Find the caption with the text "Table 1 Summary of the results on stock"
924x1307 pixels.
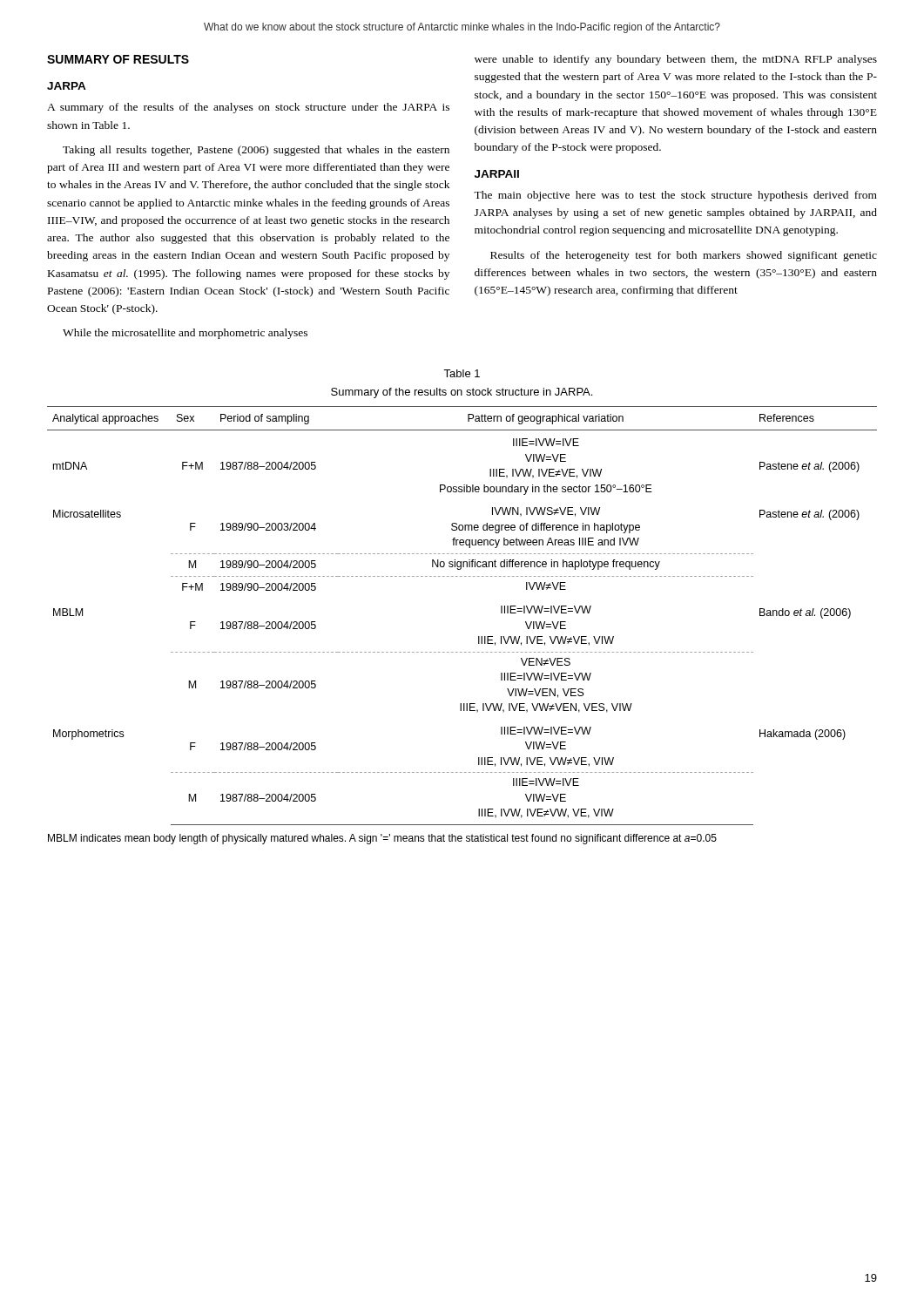coord(462,382)
